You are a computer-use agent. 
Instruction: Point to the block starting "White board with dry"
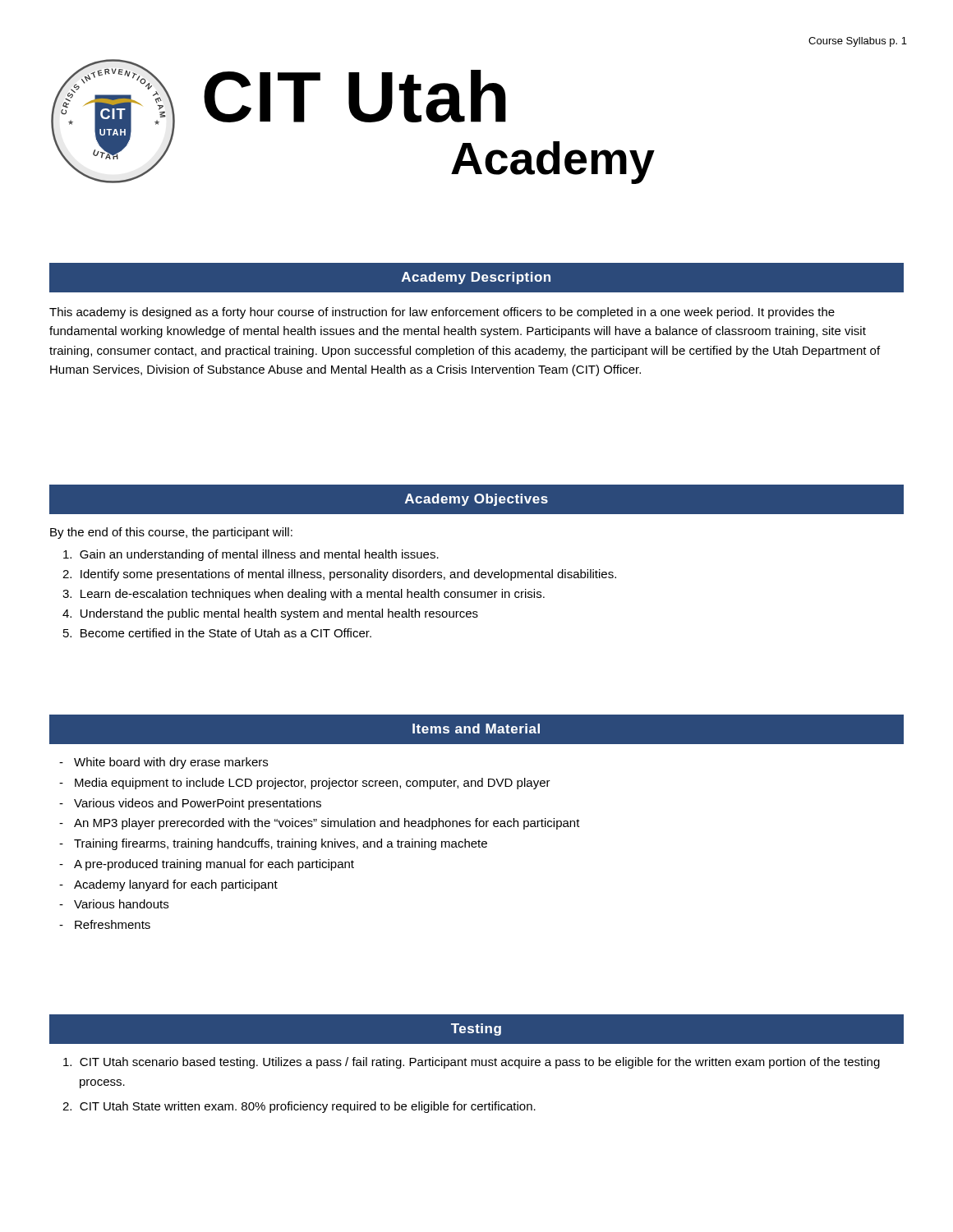point(171,762)
